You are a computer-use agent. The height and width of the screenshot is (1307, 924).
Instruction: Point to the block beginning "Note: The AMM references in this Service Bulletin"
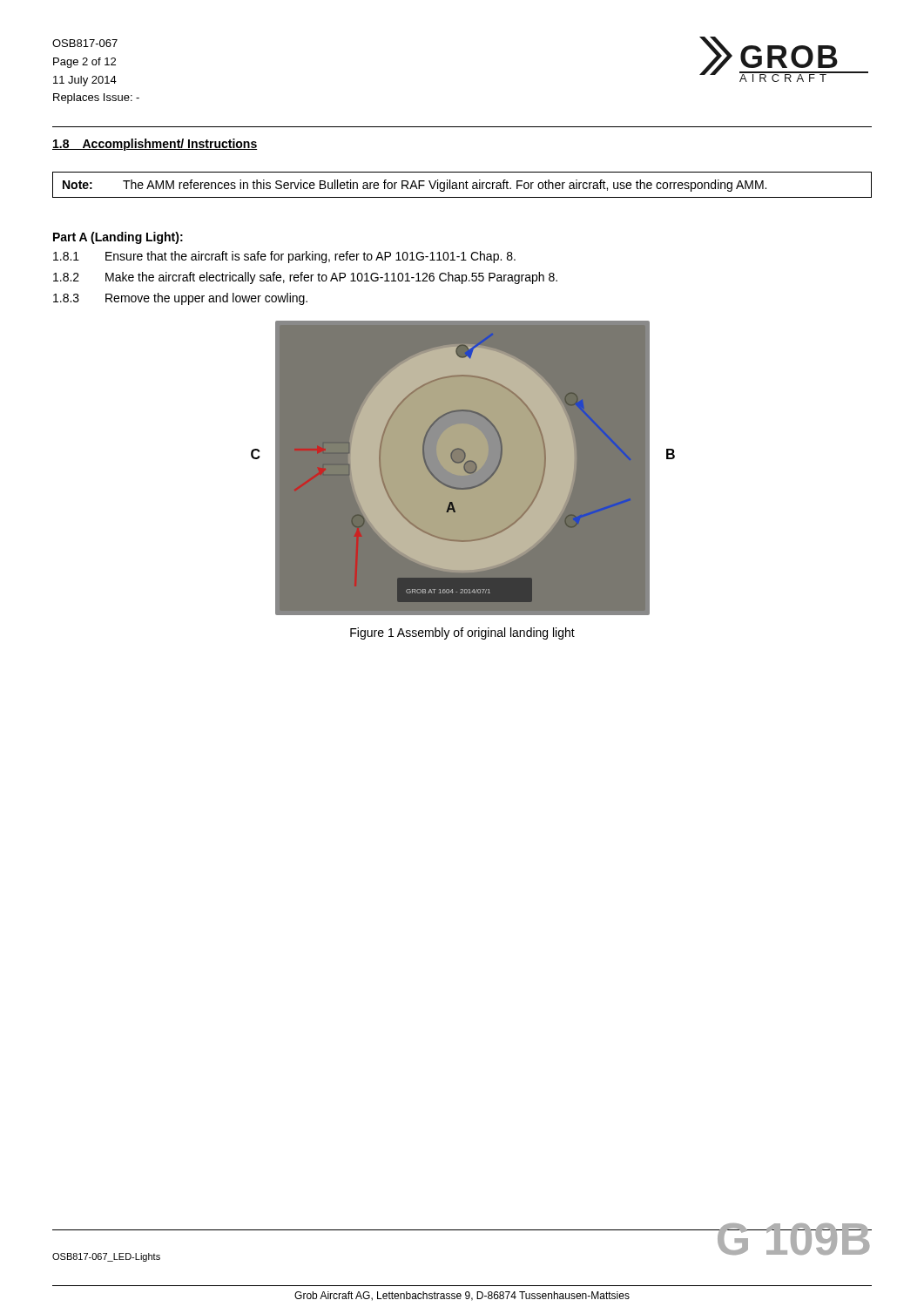415,185
